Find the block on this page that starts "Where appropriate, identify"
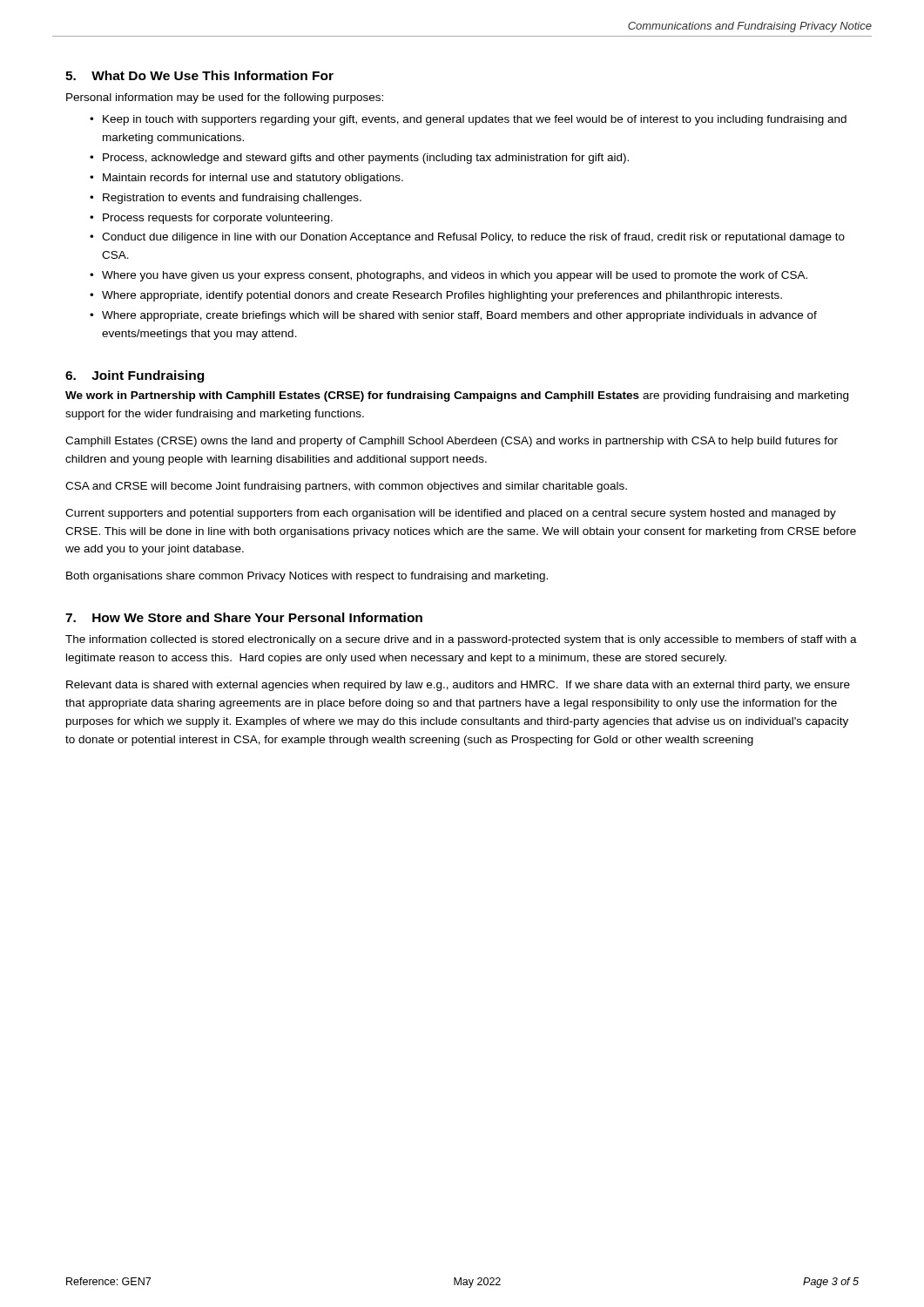This screenshot has width=924, height=1307. pos(442,295)
